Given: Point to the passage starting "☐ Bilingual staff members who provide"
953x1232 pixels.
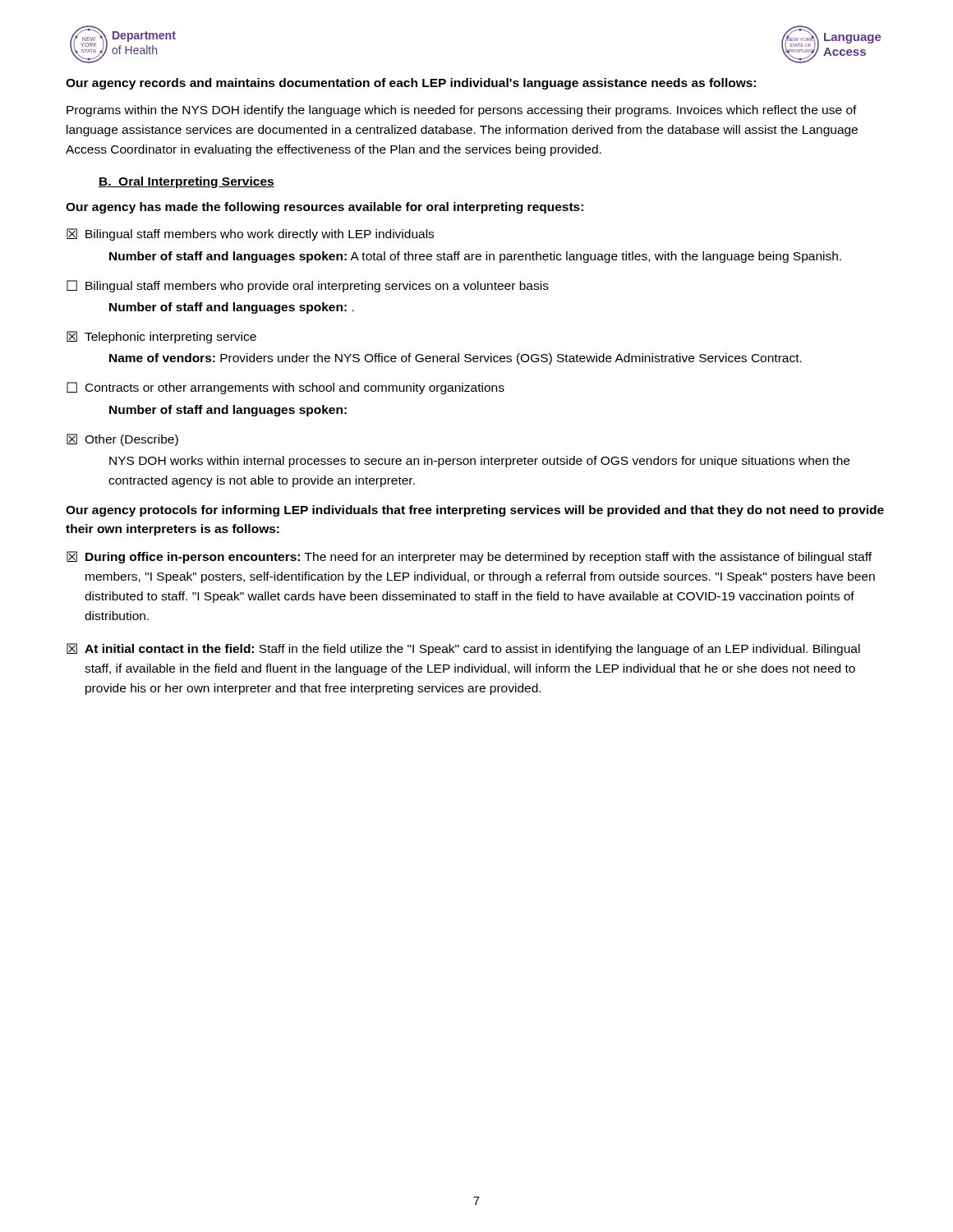Looking at the screenshot, I should tap(476, 296).
